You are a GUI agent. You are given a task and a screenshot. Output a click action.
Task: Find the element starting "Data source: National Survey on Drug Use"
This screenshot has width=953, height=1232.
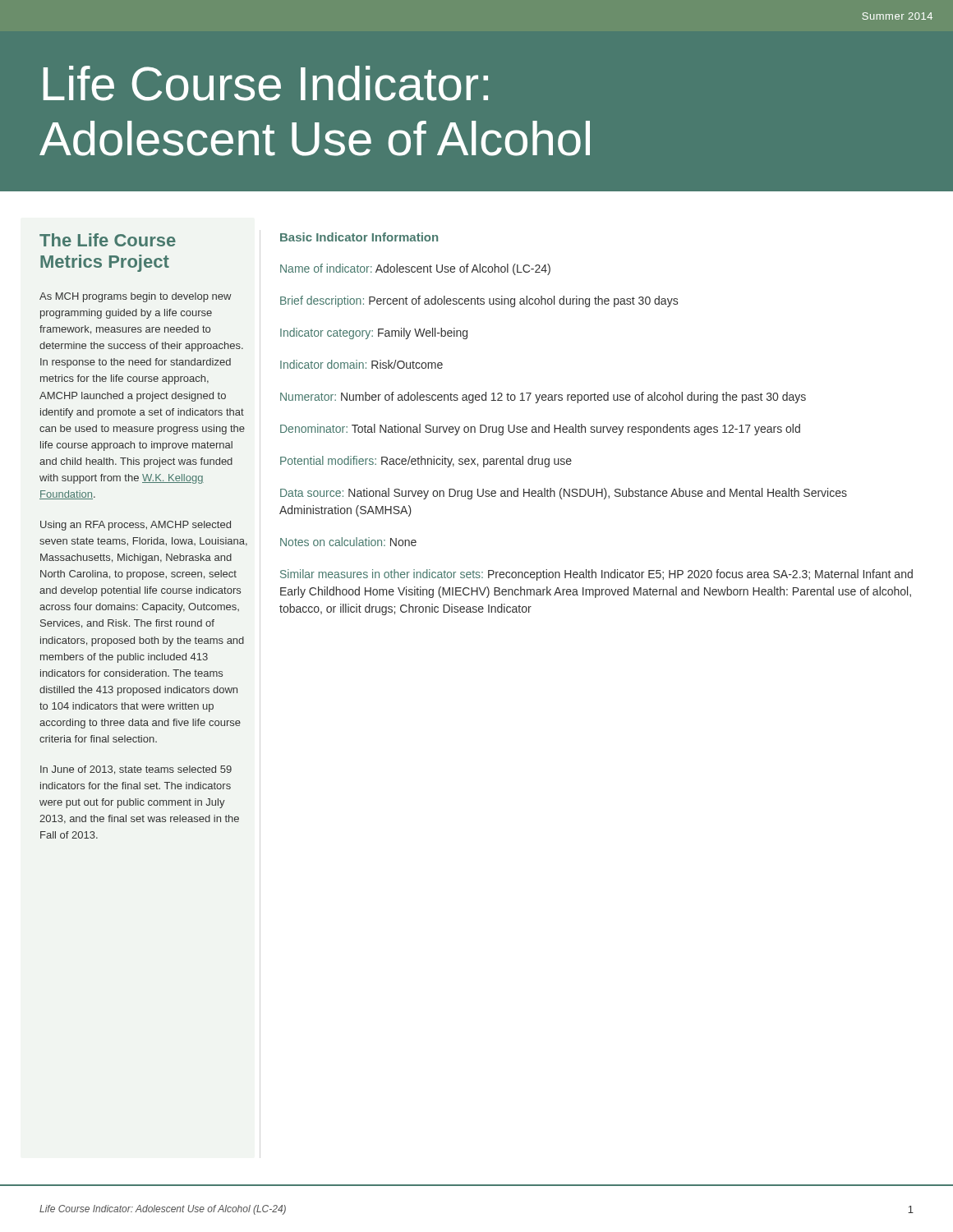563,501
